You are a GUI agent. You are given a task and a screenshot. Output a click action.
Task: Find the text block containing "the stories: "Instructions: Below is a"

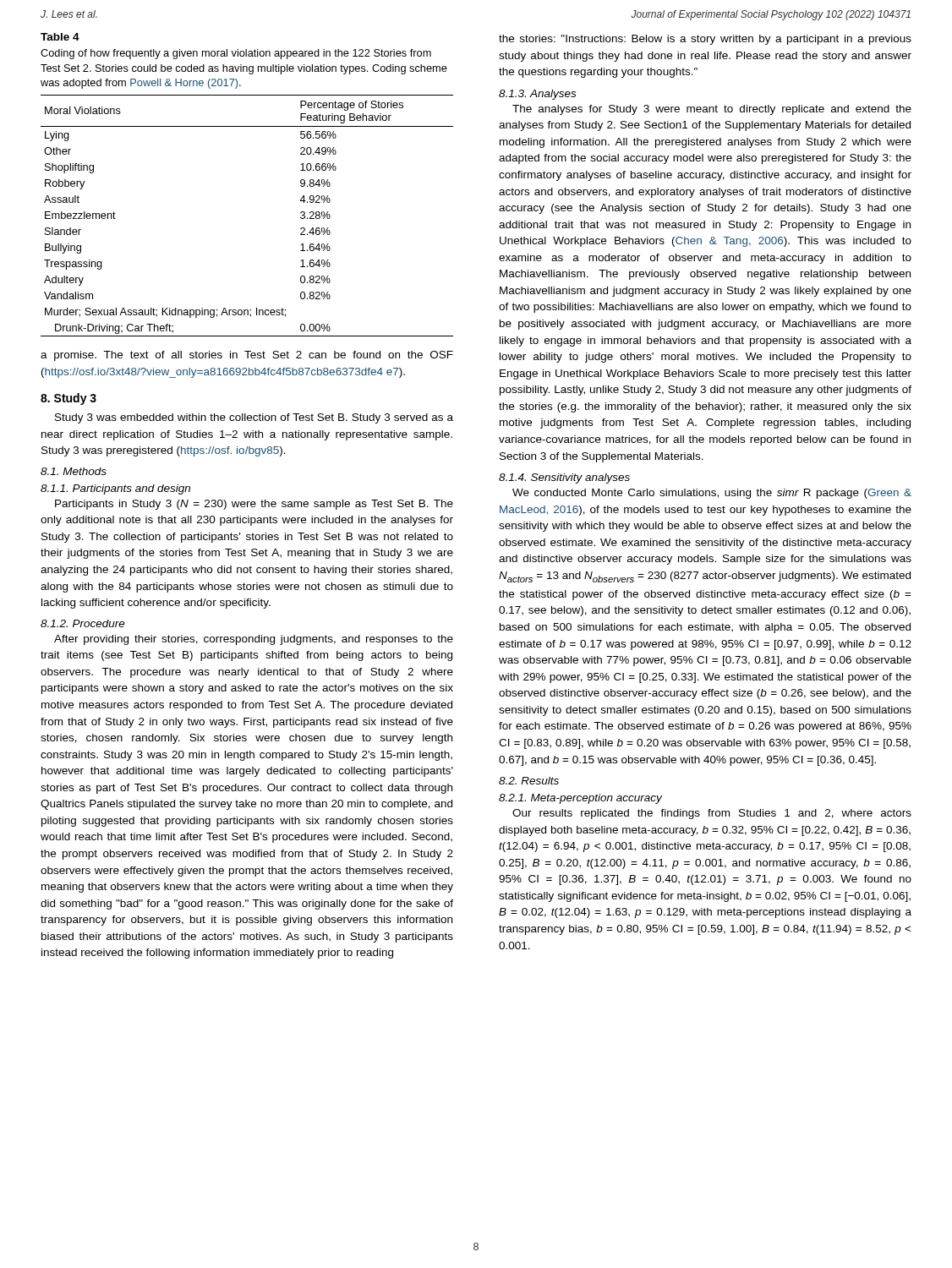705,55
